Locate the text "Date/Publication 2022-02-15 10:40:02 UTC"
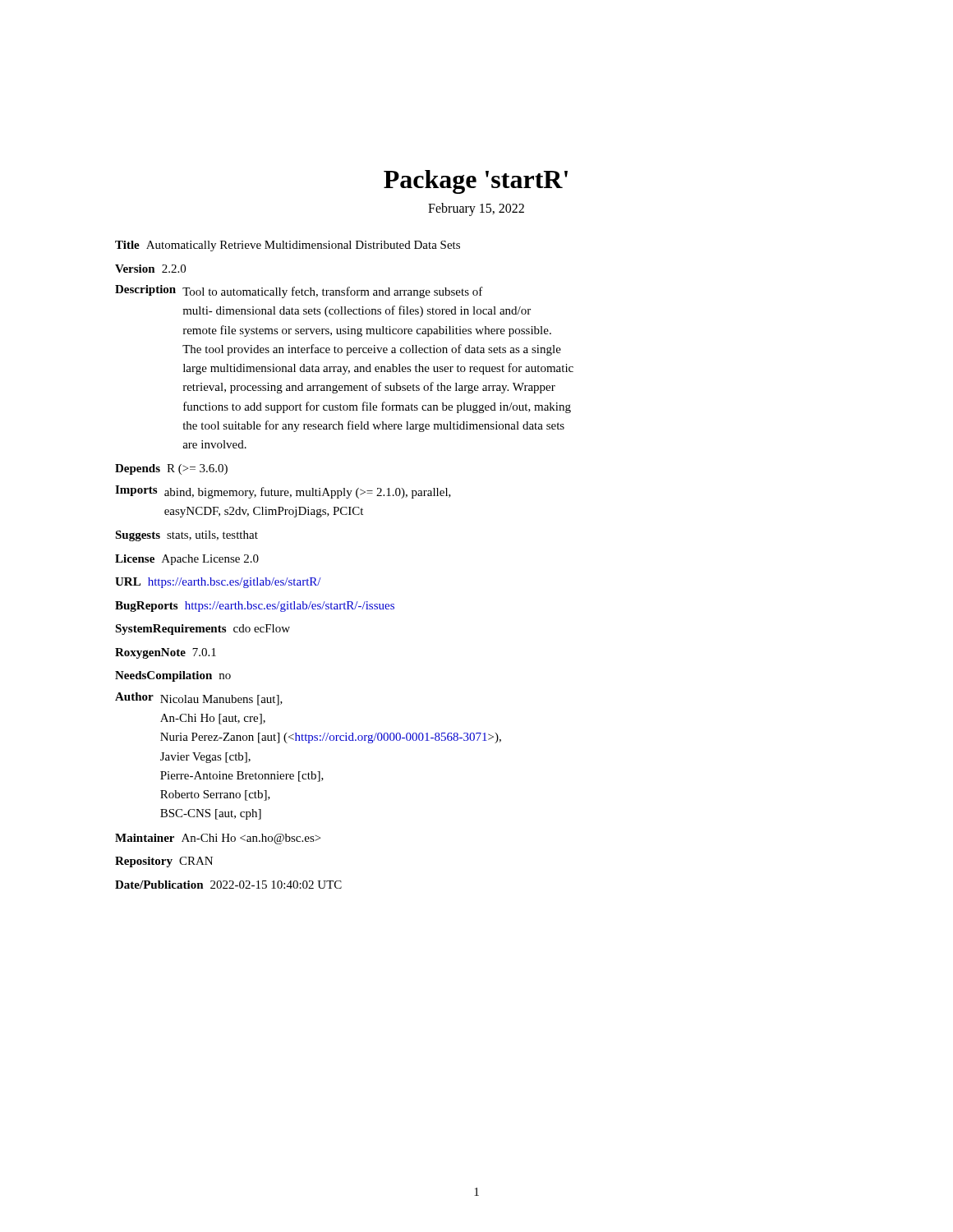Image resolution: width=953 pixels, height=1232 pixels. [229, 884]
